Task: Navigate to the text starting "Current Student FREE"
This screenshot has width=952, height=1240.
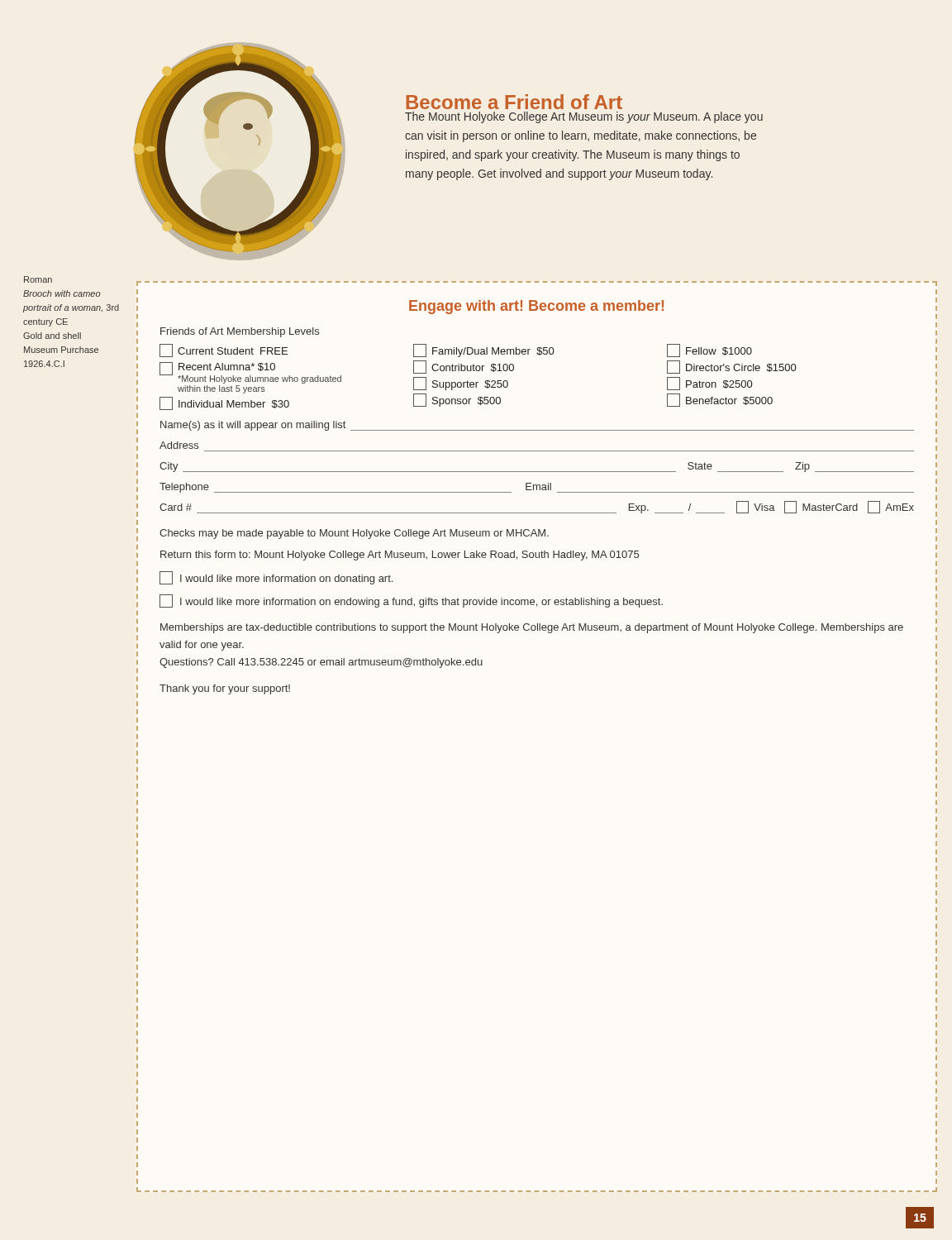Action: coord(224,350)
